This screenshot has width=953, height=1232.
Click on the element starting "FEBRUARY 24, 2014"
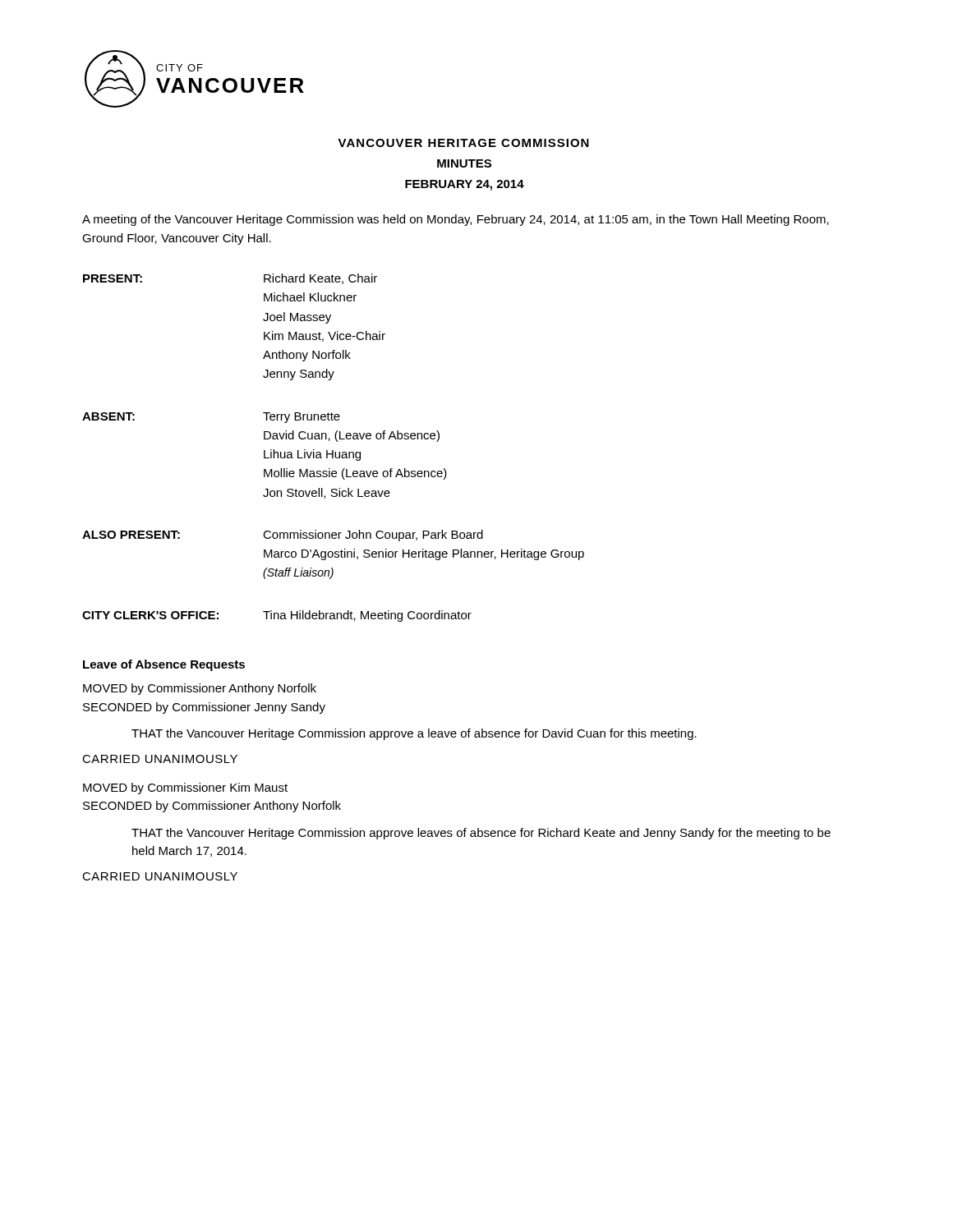coord(464,184)
